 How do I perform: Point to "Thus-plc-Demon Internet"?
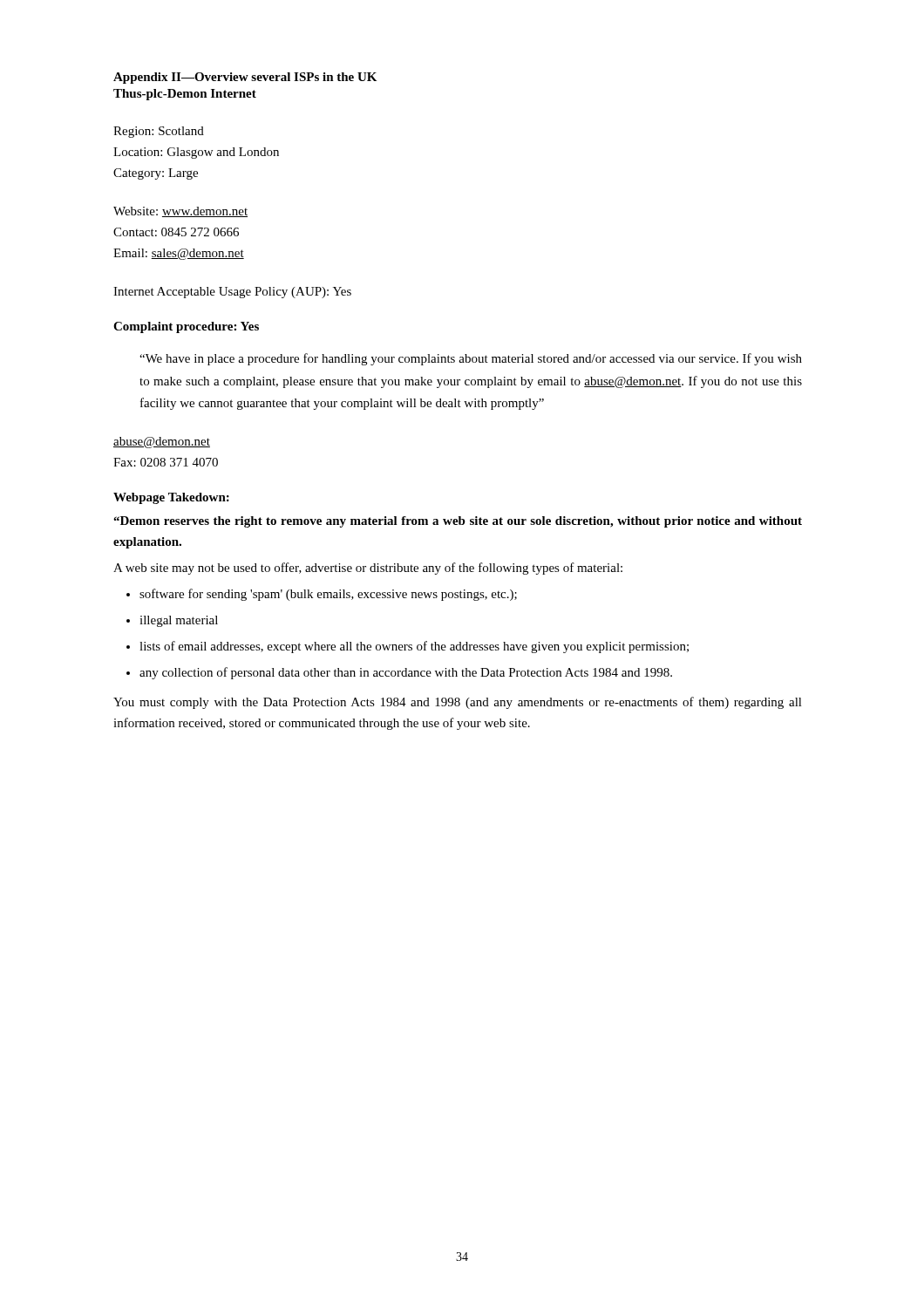[x=185, y=93]
